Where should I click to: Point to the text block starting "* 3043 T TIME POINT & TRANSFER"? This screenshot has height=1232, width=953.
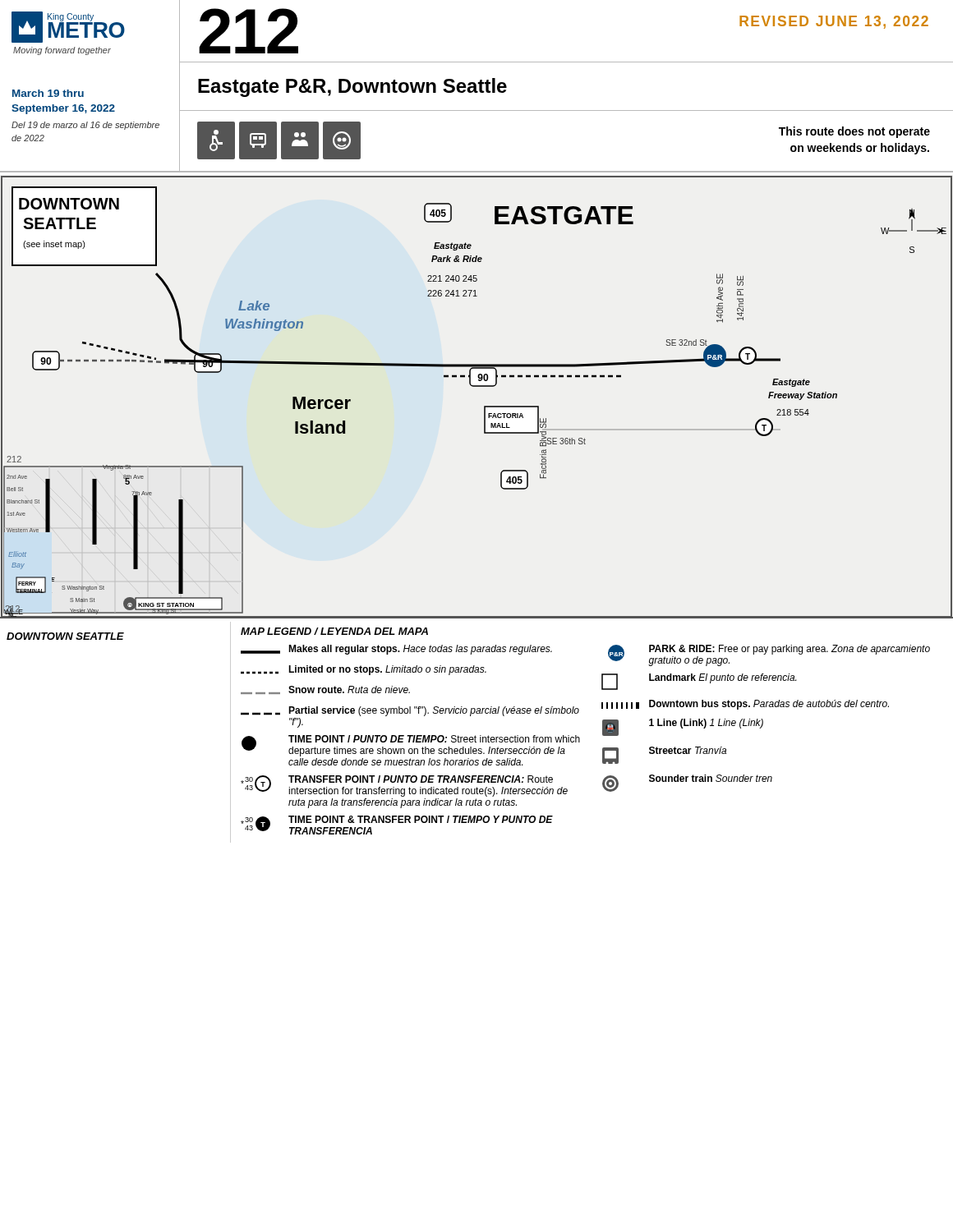click(413, 825)
